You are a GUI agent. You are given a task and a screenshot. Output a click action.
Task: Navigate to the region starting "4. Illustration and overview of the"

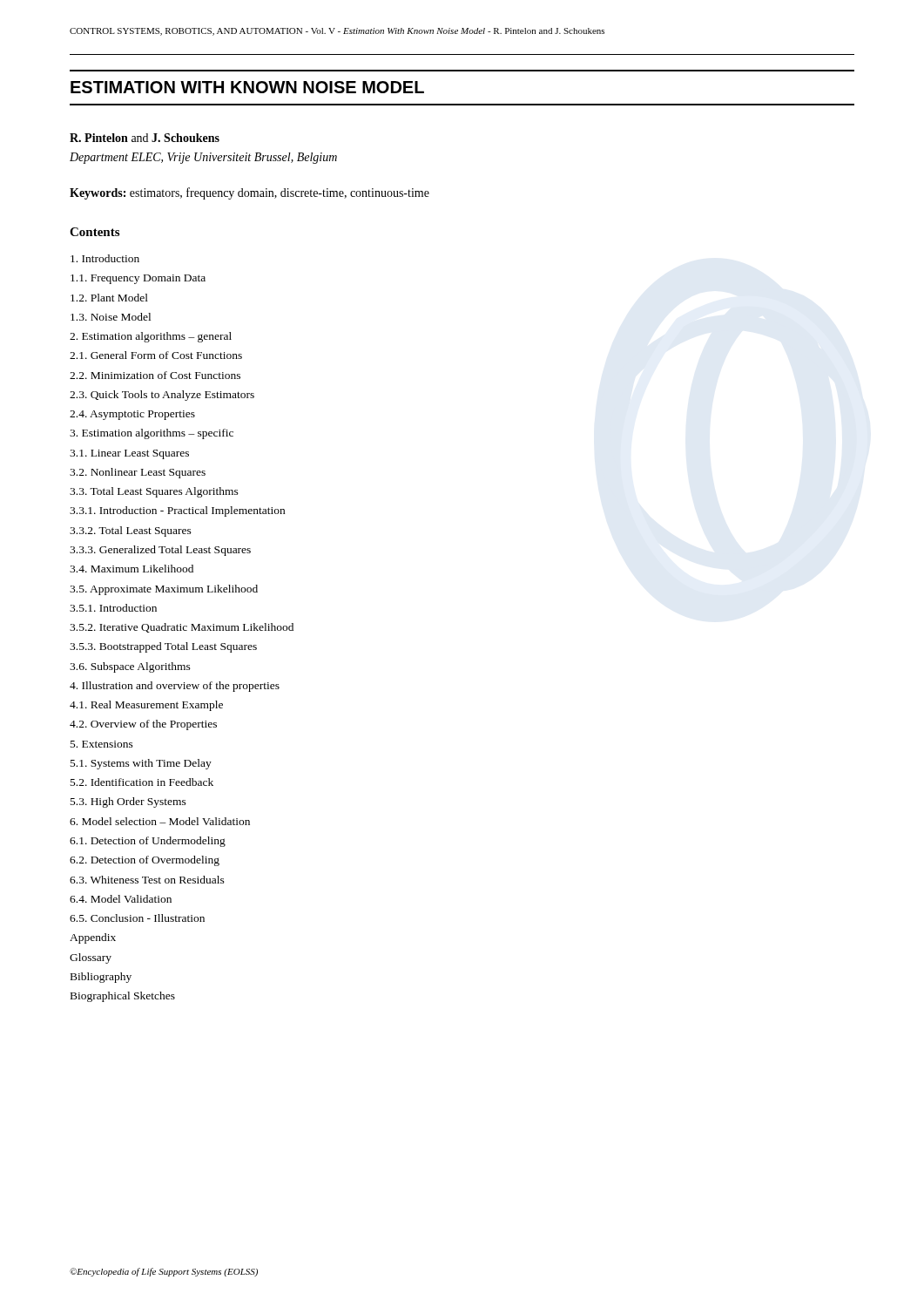(x=175, y=685)
